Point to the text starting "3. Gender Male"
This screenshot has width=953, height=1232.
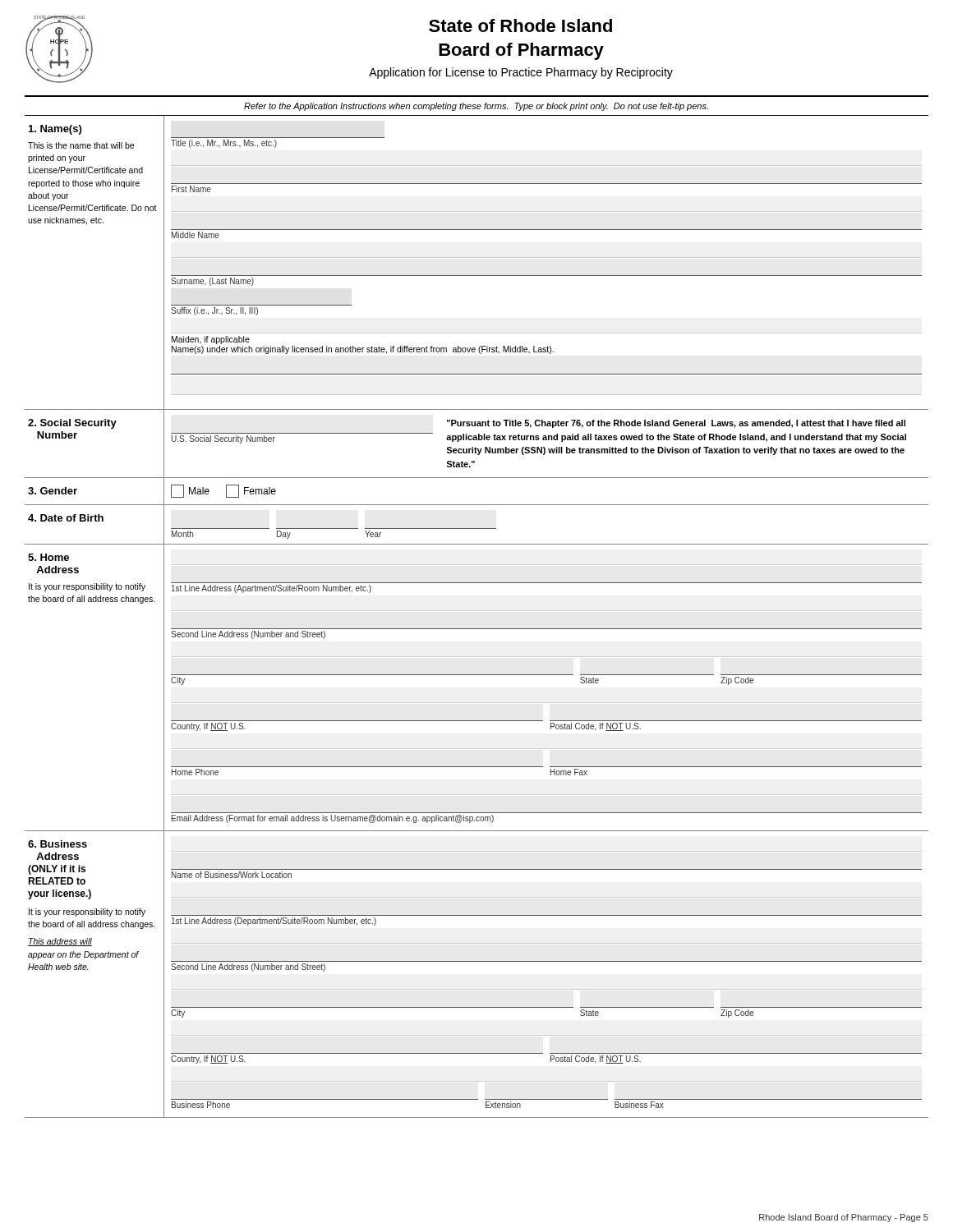point(476,491)
